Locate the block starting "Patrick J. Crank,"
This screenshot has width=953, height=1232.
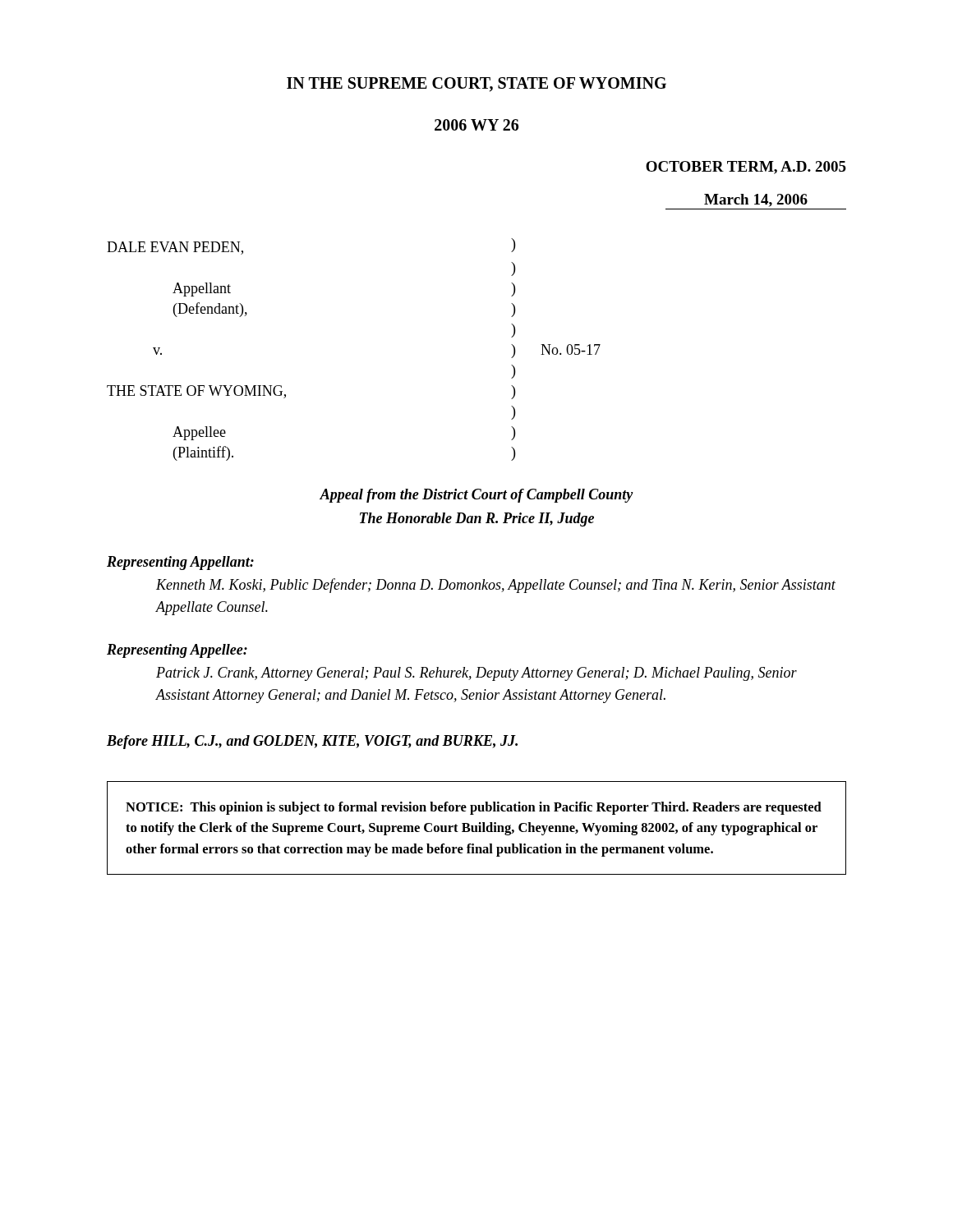pos(476,683)
